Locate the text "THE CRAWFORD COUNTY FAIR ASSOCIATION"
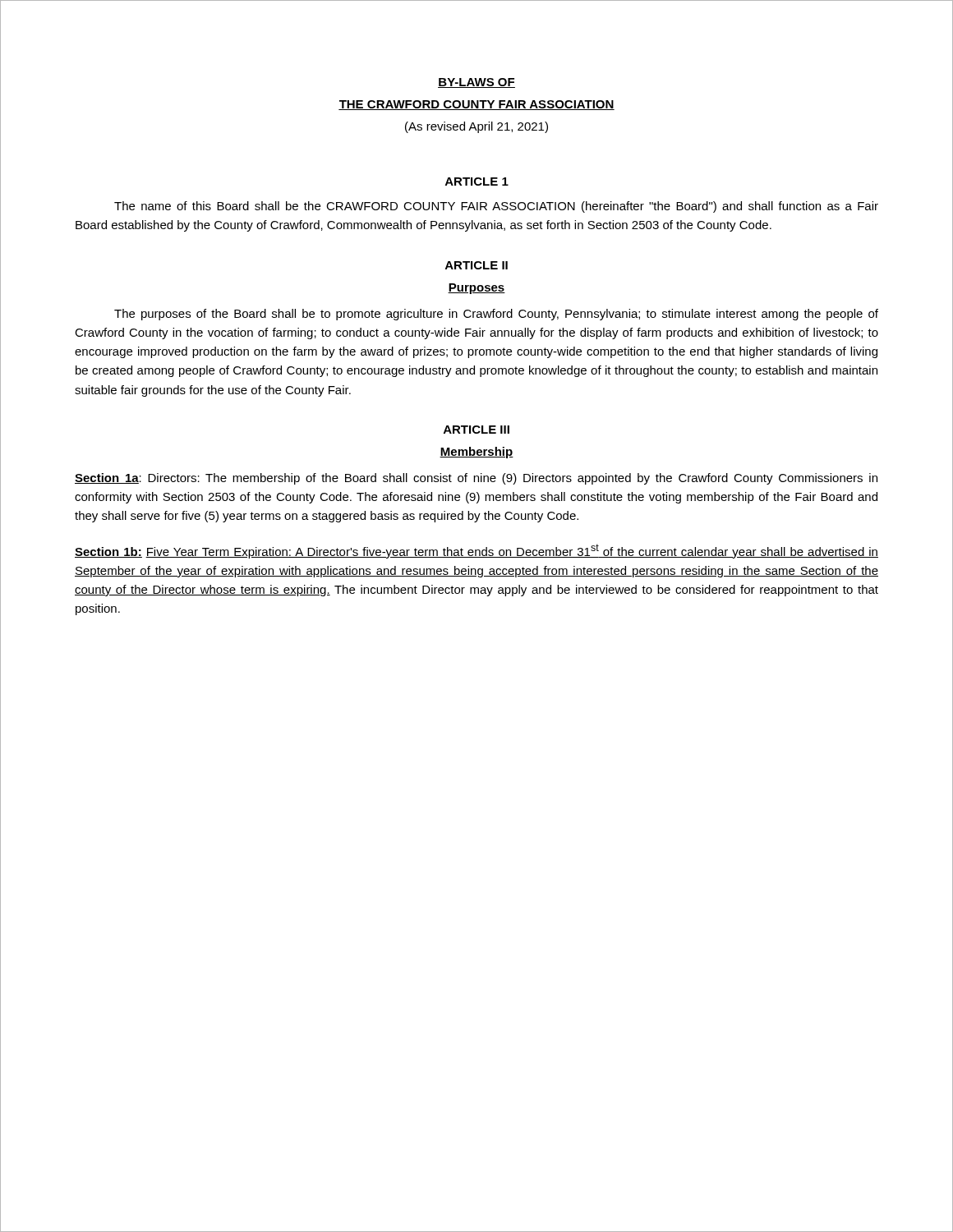Screen dimensions: 1232x953 [476, 104]
